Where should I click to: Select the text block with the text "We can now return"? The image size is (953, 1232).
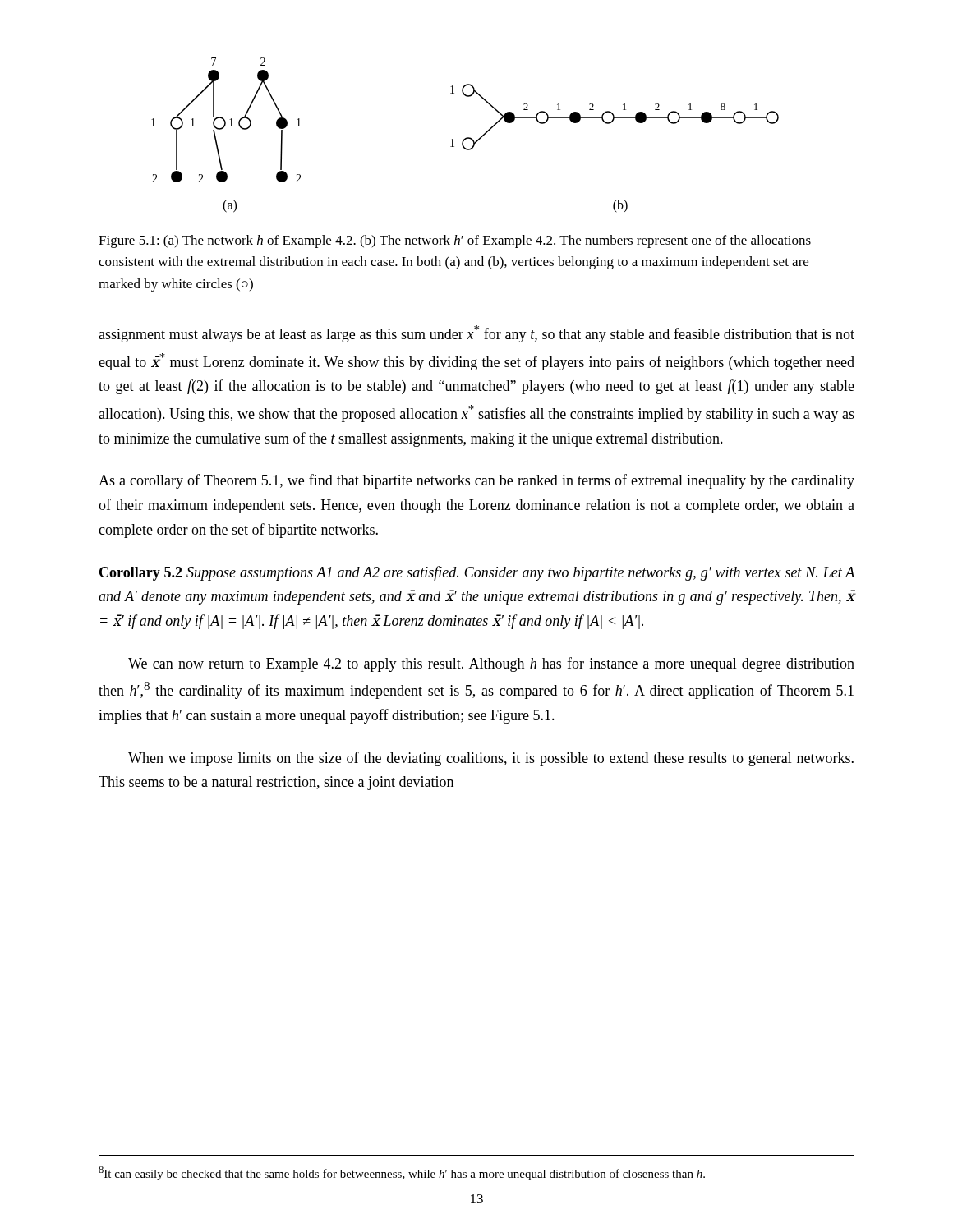[x=476, y=689]
